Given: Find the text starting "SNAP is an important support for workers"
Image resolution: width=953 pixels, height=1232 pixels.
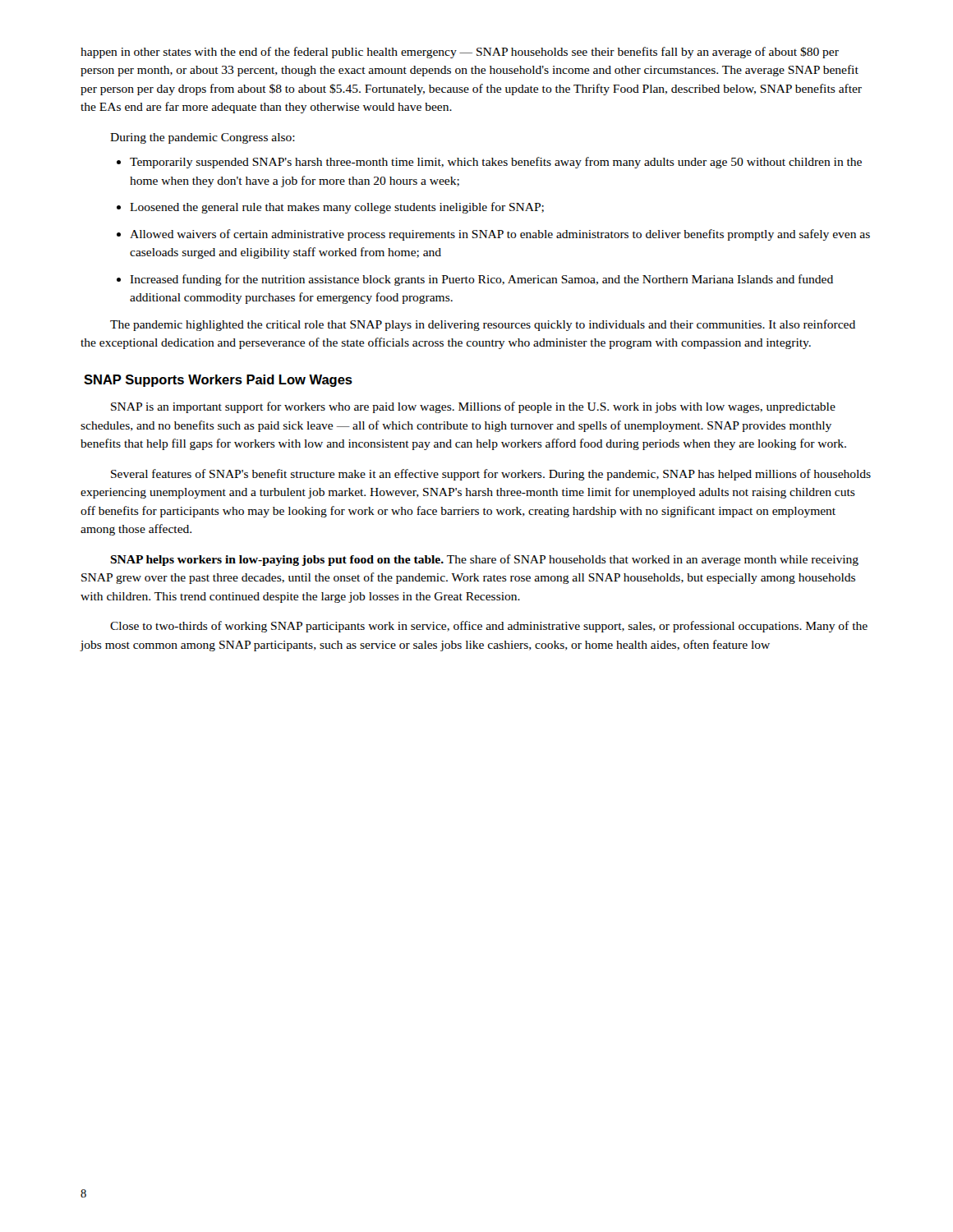Looking at the screenshot, I should click(x=464, y=425).
